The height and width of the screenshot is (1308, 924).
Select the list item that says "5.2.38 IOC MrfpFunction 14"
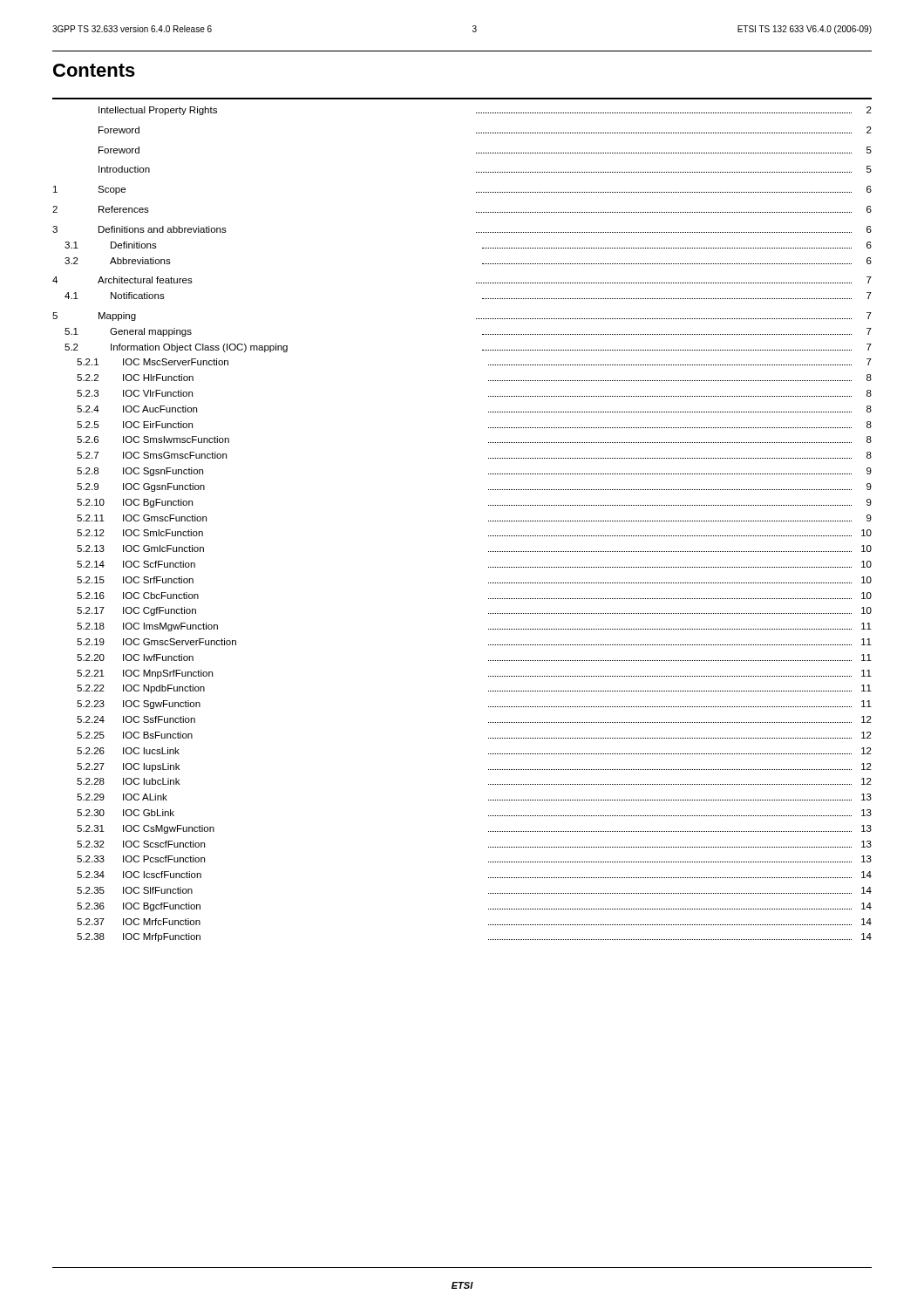pyautogui.click(x=88, y=937)
